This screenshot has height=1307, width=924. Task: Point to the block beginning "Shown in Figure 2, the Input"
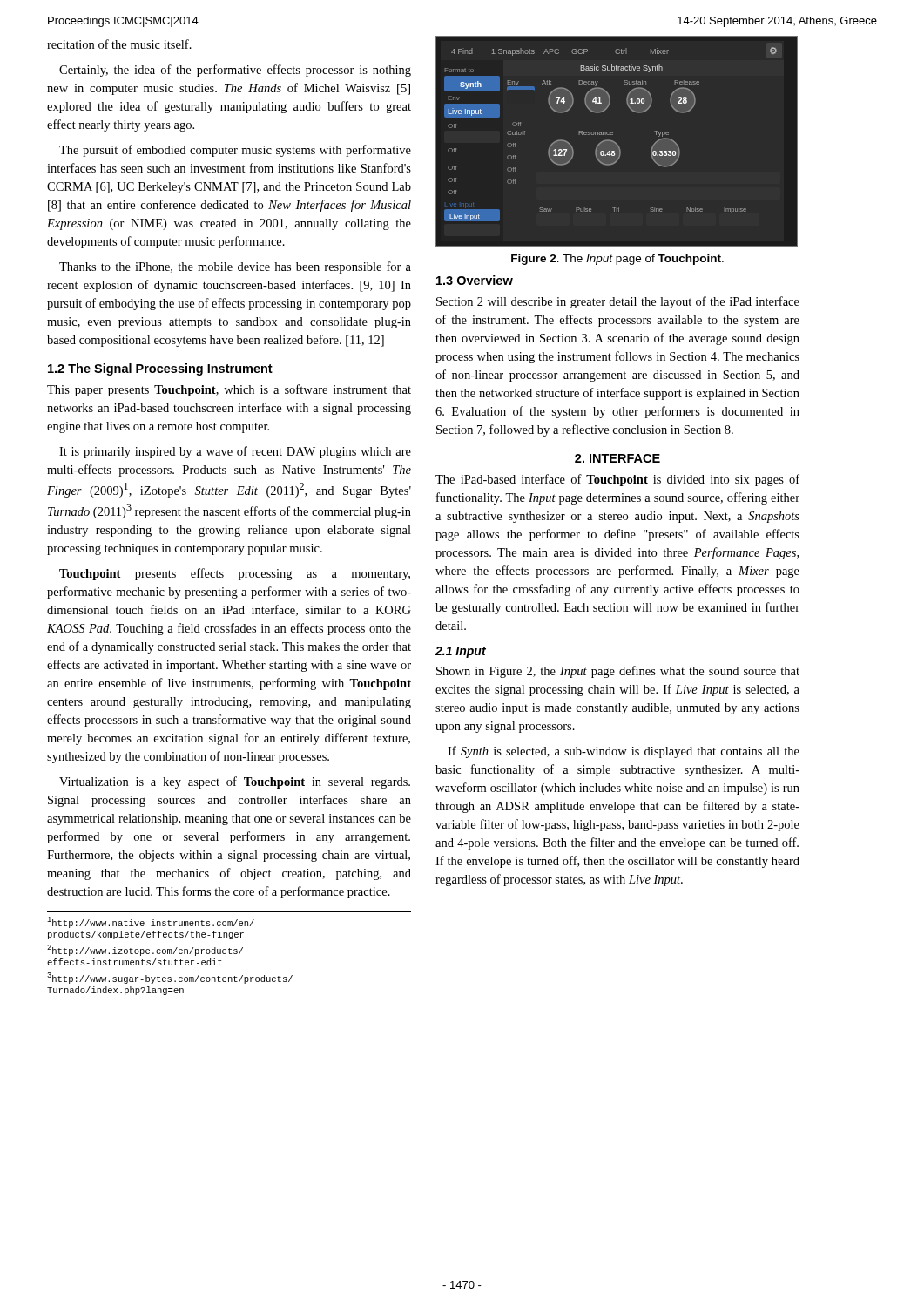click(617, 699)
